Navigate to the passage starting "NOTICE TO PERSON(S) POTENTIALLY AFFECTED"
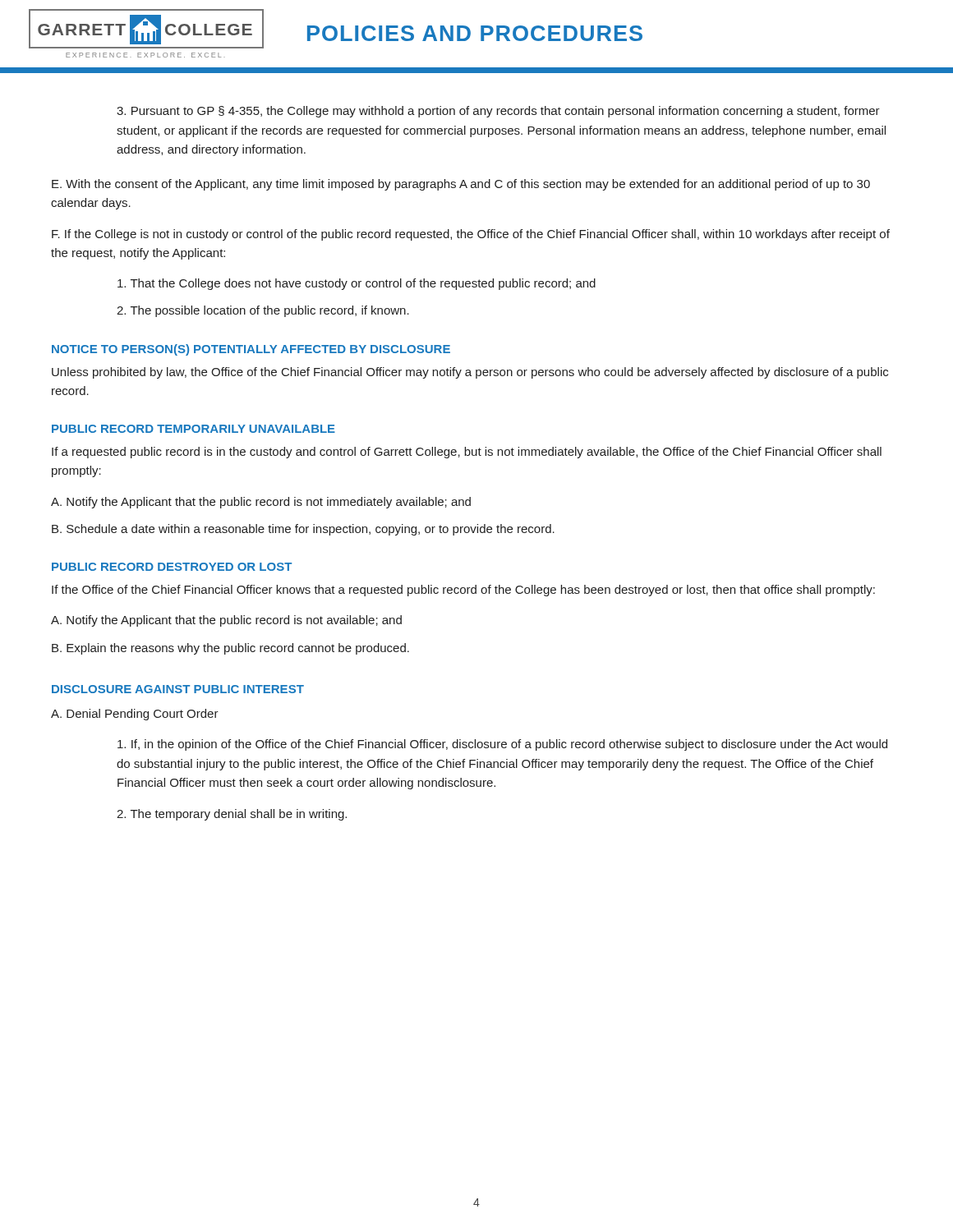Image resolution: width=953 pixels, height=1232 pixels. 251,348
